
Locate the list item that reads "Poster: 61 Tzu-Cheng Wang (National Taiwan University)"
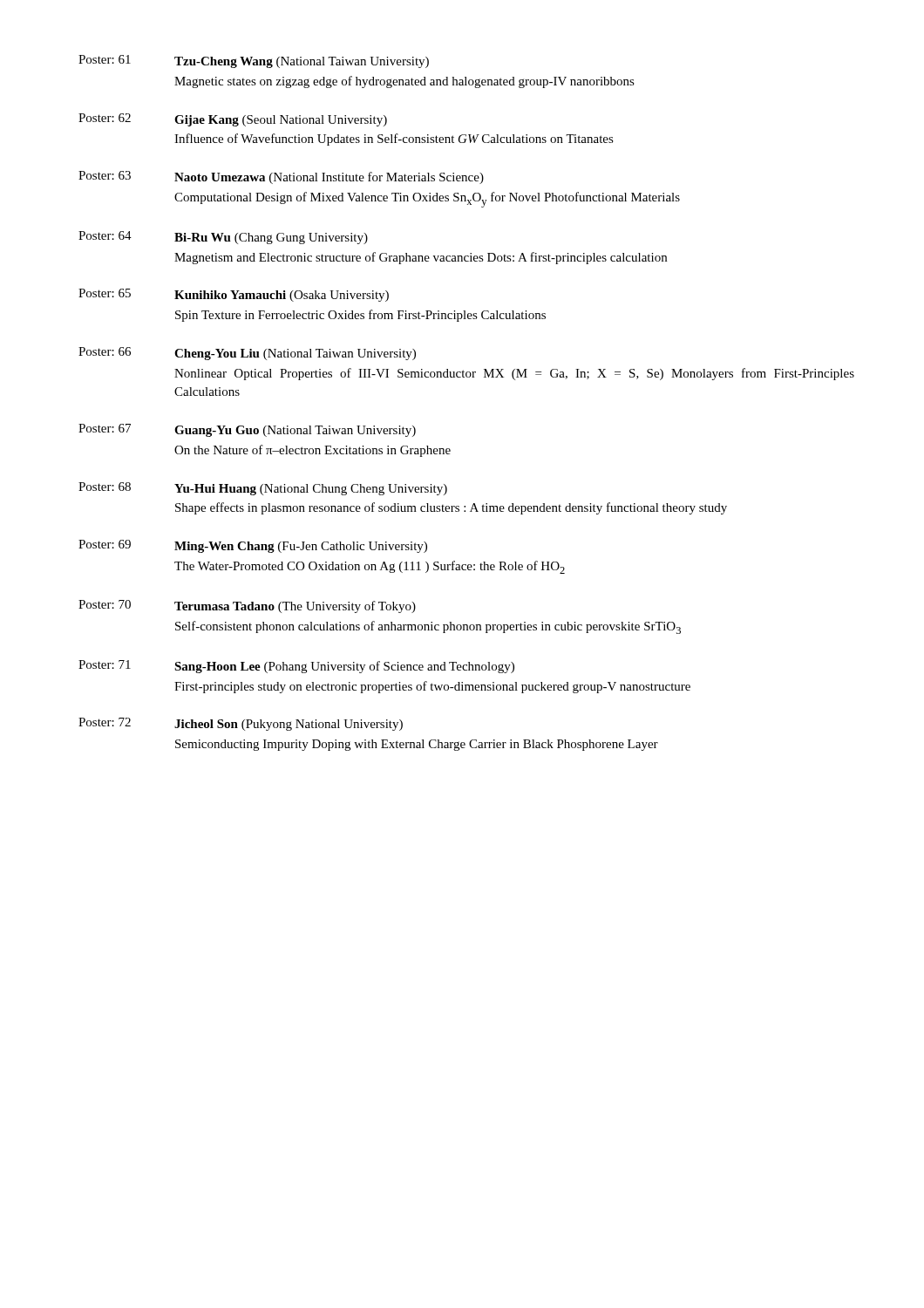[x=466, y=72]
